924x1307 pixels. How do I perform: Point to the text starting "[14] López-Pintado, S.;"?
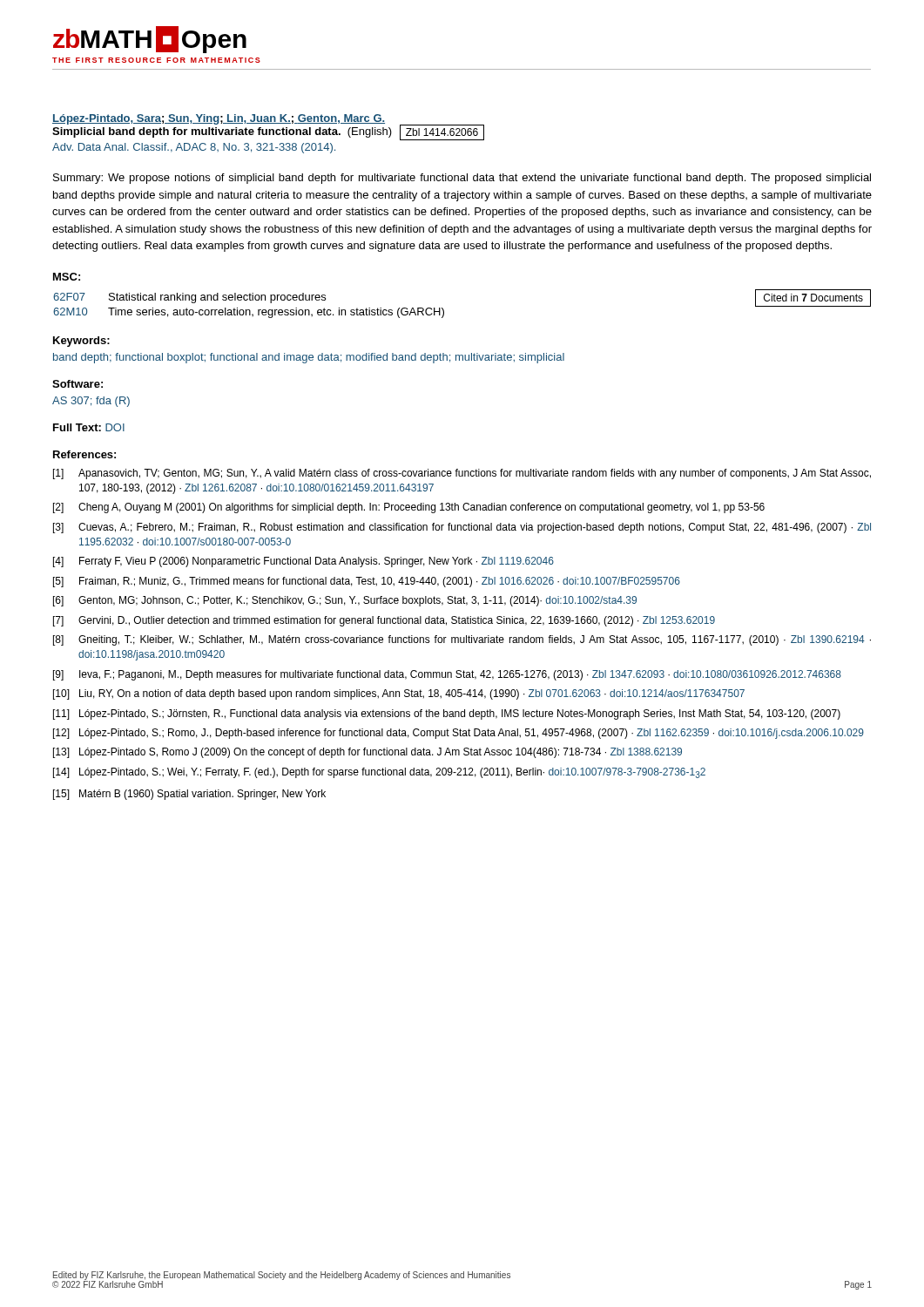pyautogui.click(x=462, y=773)
